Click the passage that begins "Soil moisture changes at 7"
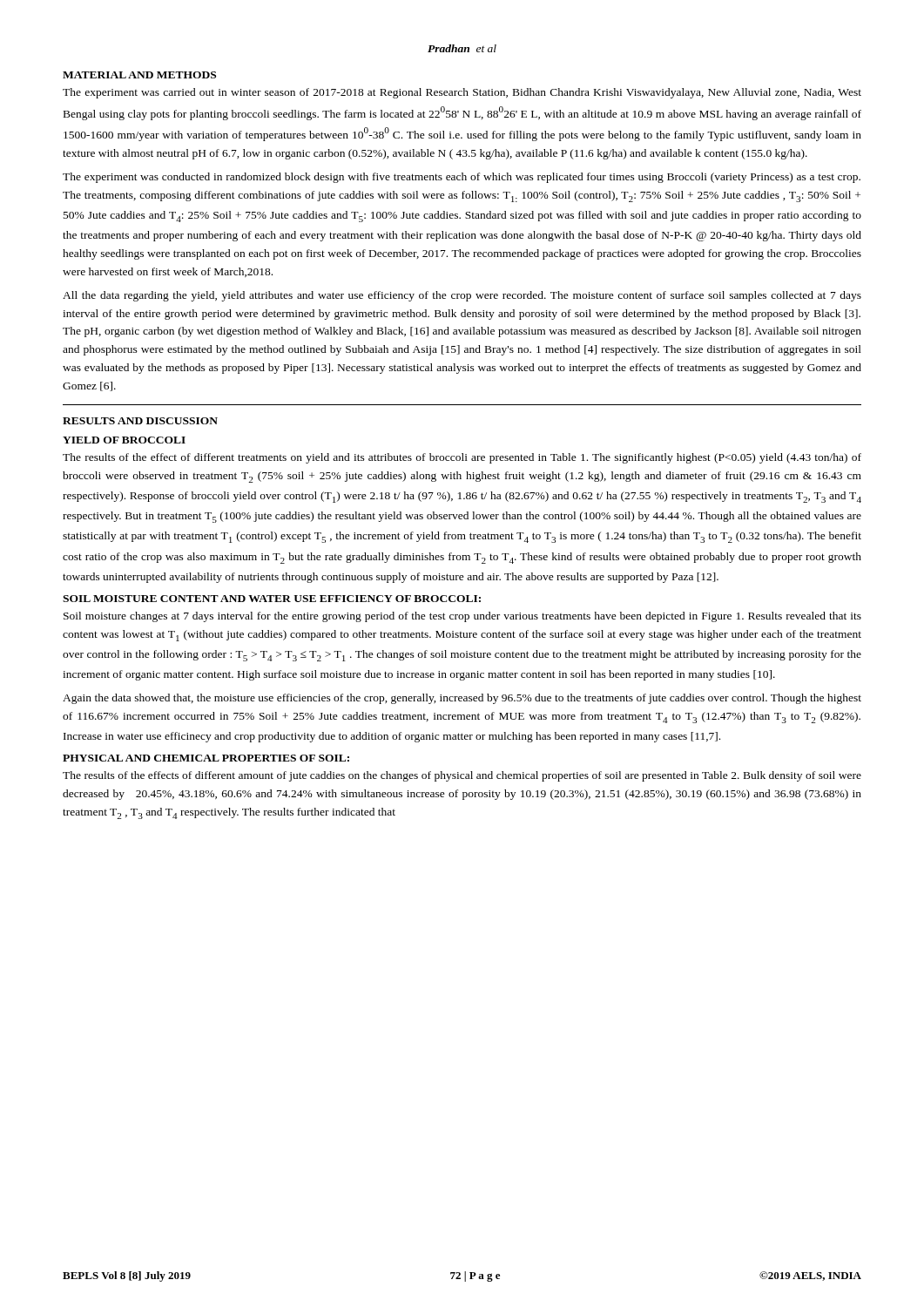Viewport: 924px width, 1307px height. [x=462, y=645]
